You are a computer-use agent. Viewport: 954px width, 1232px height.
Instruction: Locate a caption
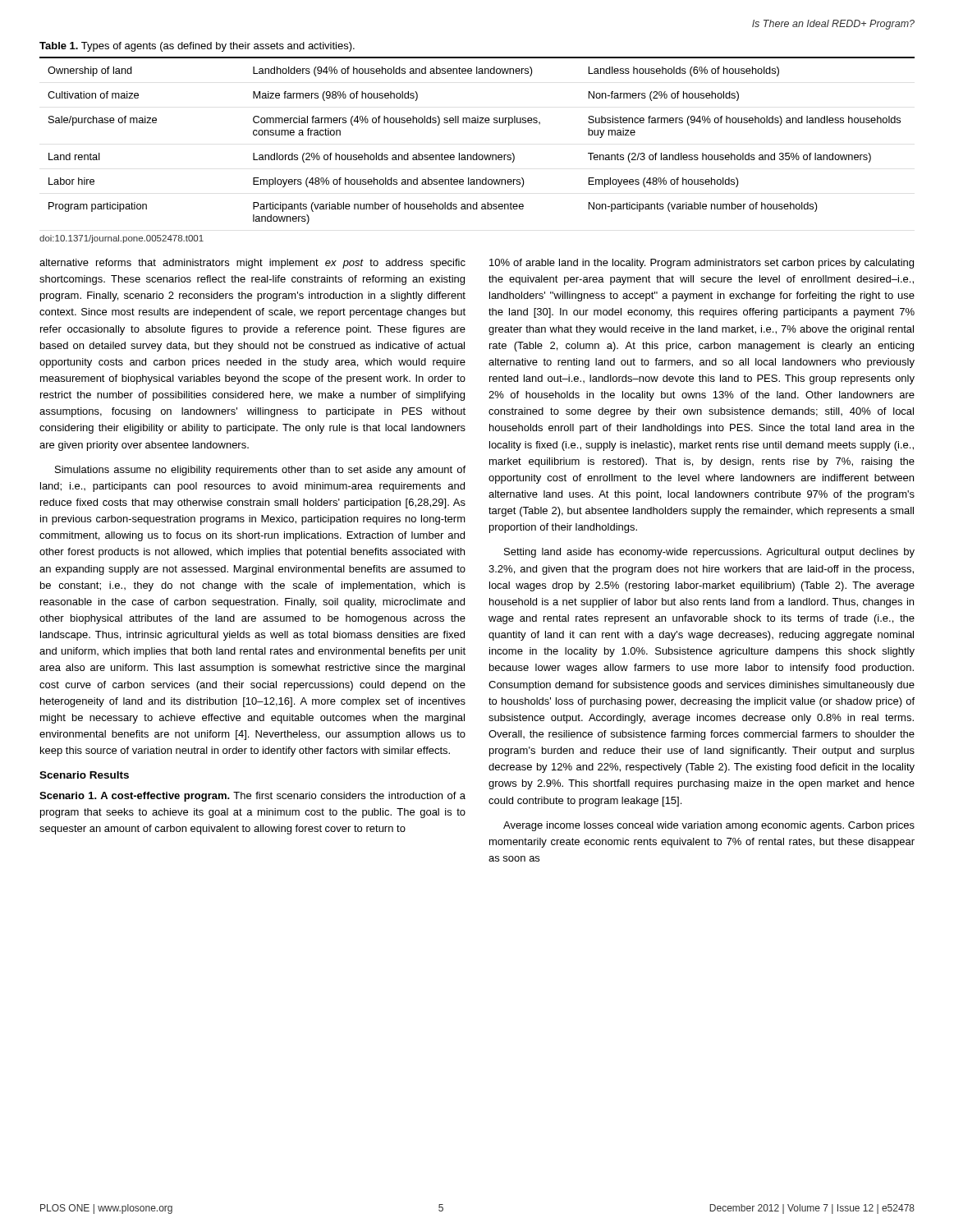(197, 46)
